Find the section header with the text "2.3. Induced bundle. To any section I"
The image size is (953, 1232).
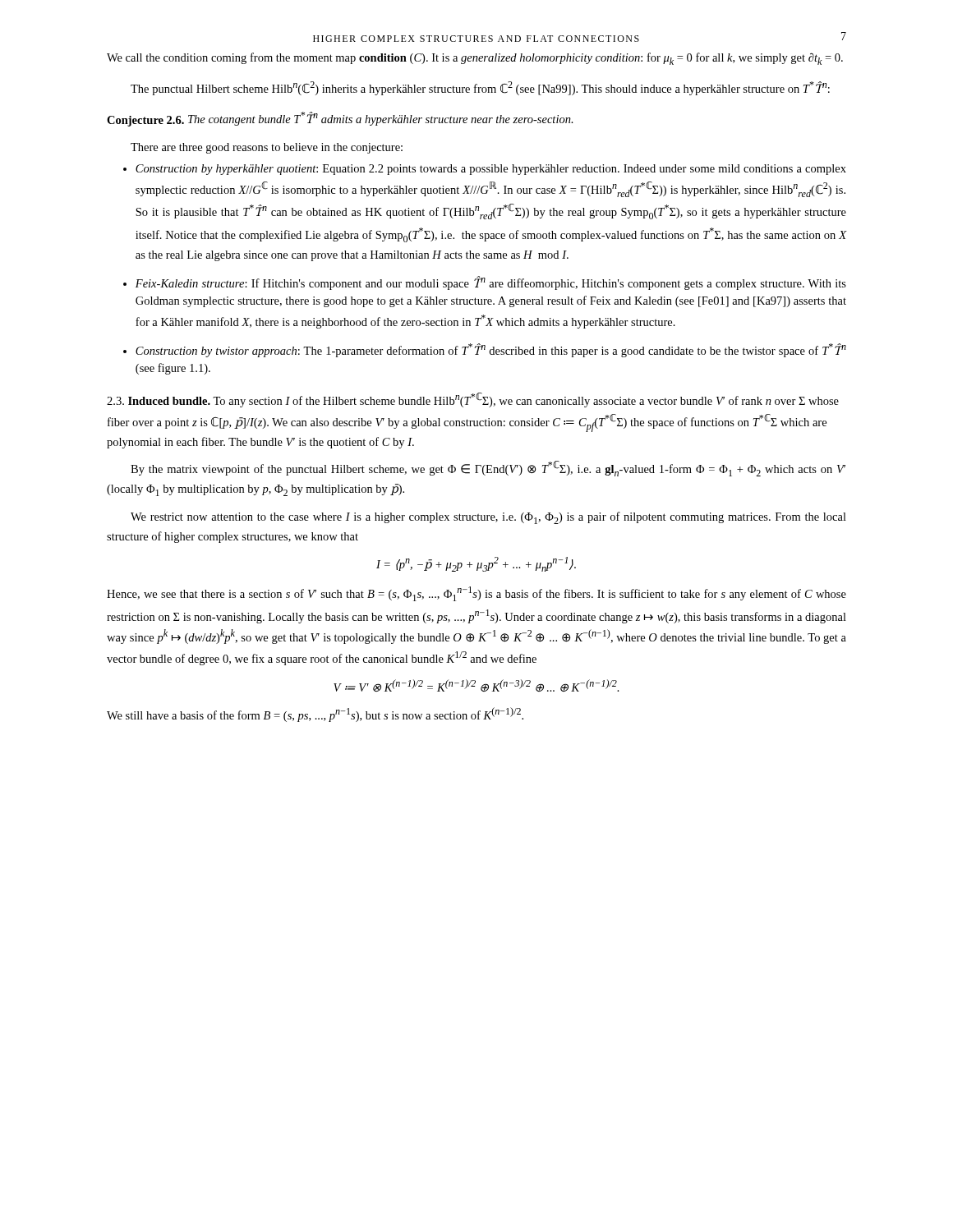click(473, 420)
